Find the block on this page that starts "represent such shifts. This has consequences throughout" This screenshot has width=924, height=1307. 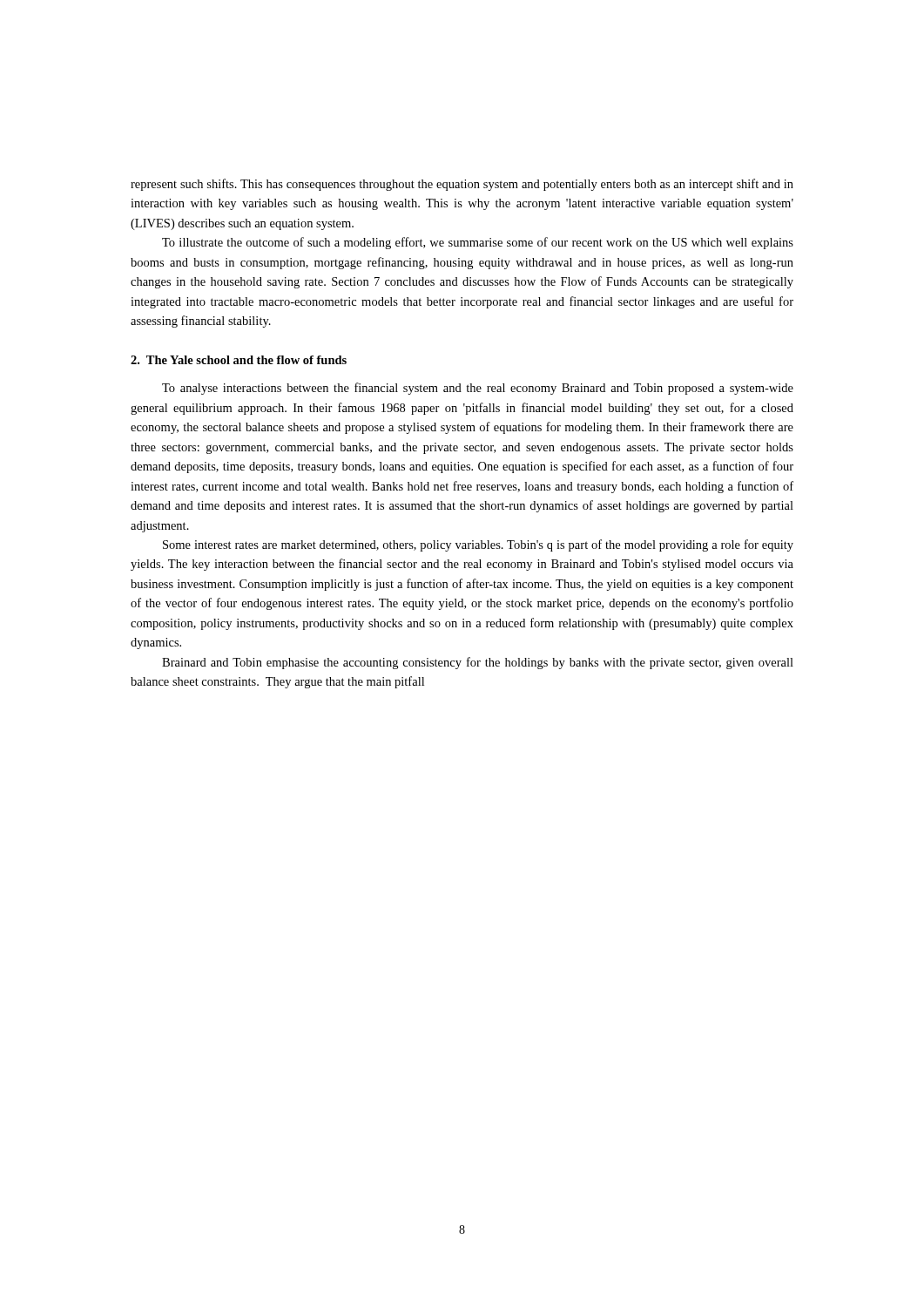(462, 253)
